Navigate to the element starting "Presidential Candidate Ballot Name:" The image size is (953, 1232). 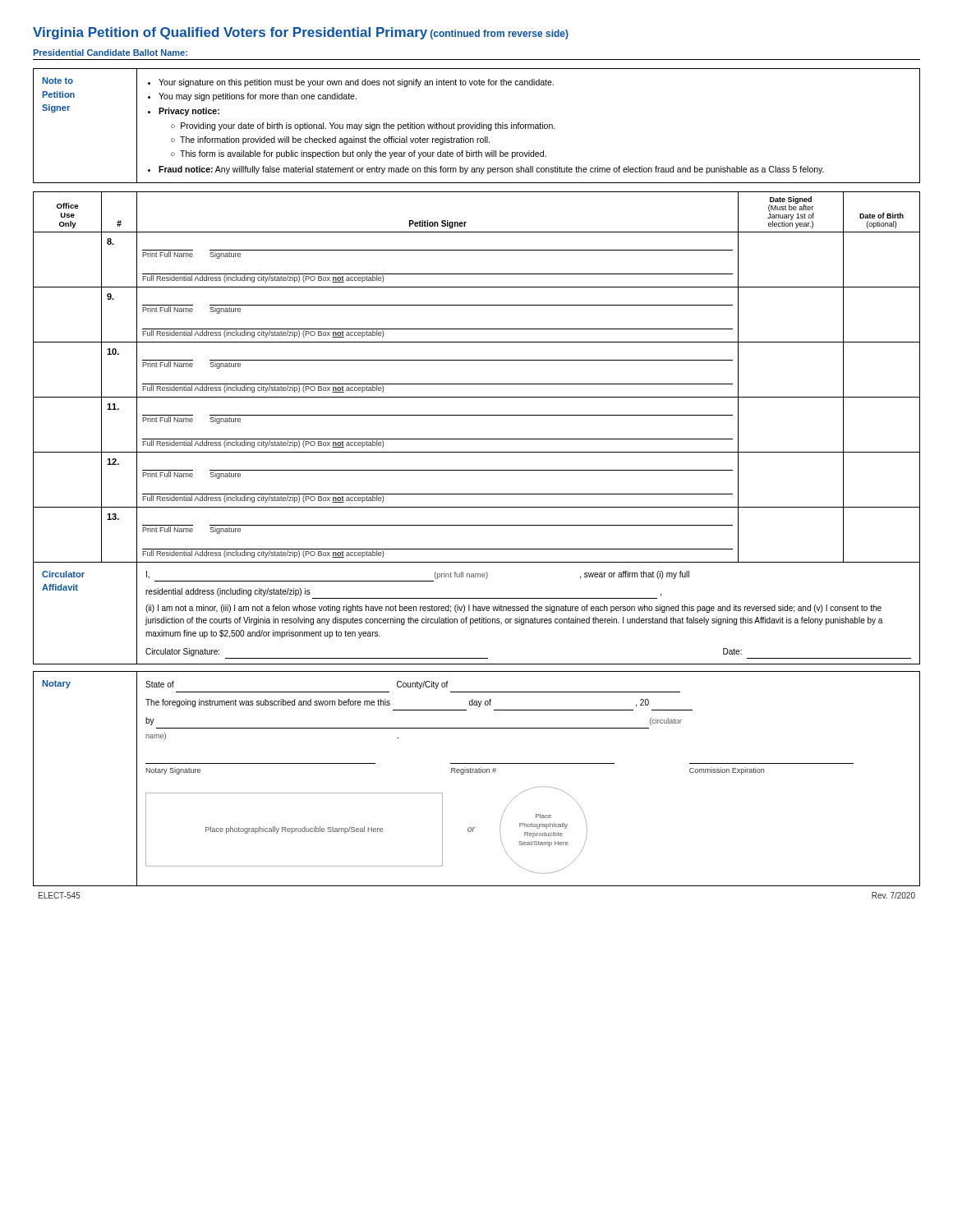[110, 53]
